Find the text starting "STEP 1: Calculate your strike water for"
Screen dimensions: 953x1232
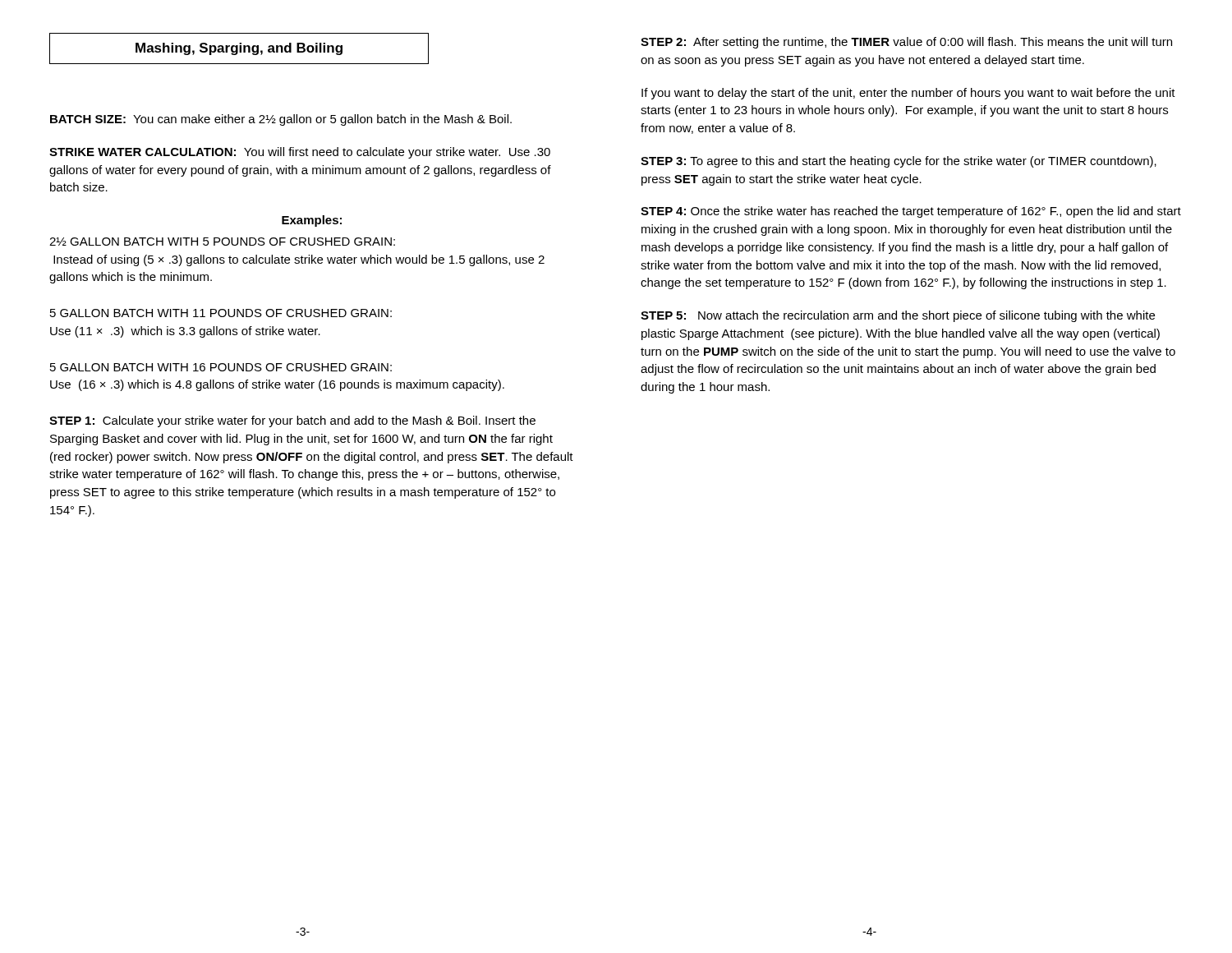311,465
